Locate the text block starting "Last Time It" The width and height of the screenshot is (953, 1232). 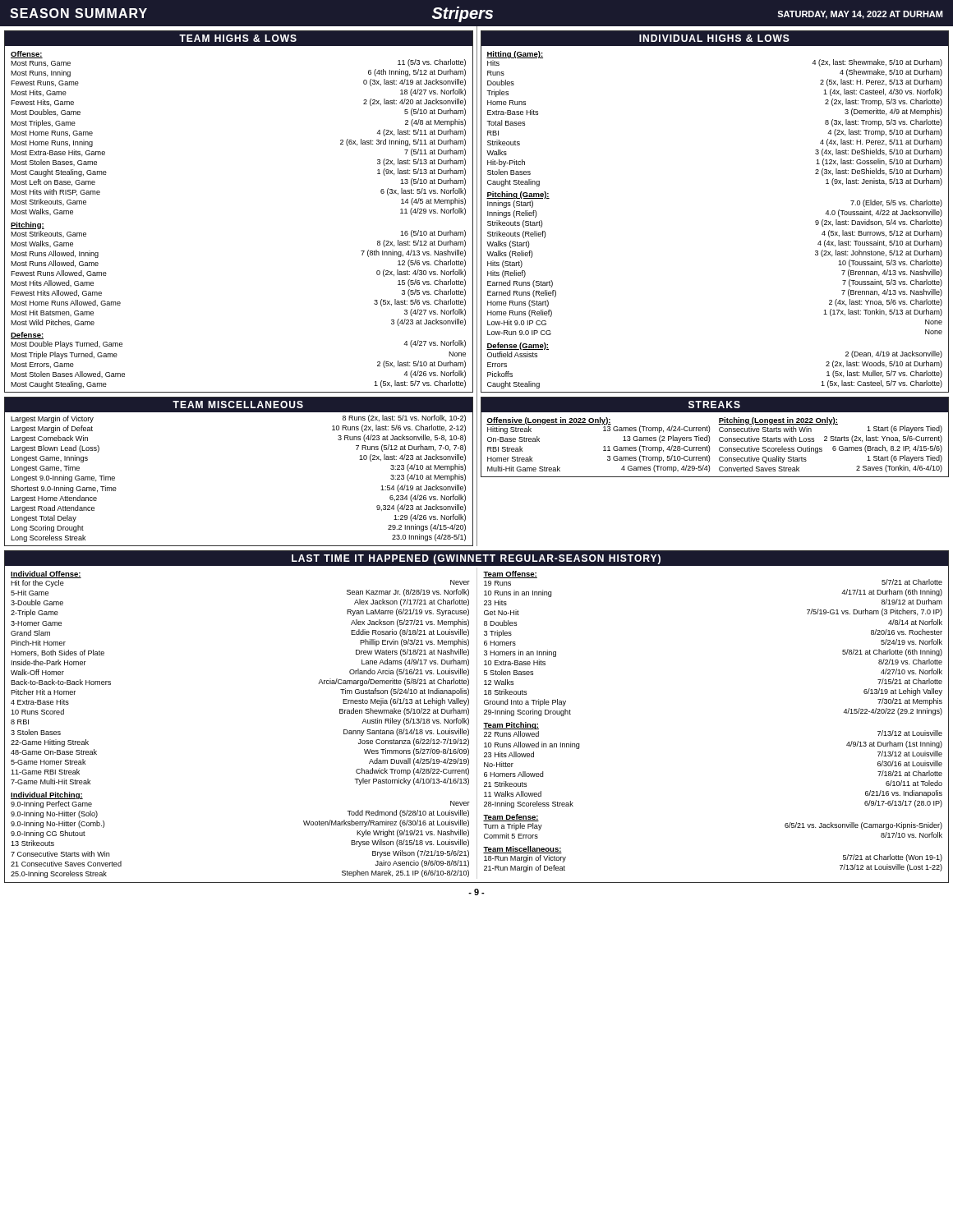tap(476, 717)
